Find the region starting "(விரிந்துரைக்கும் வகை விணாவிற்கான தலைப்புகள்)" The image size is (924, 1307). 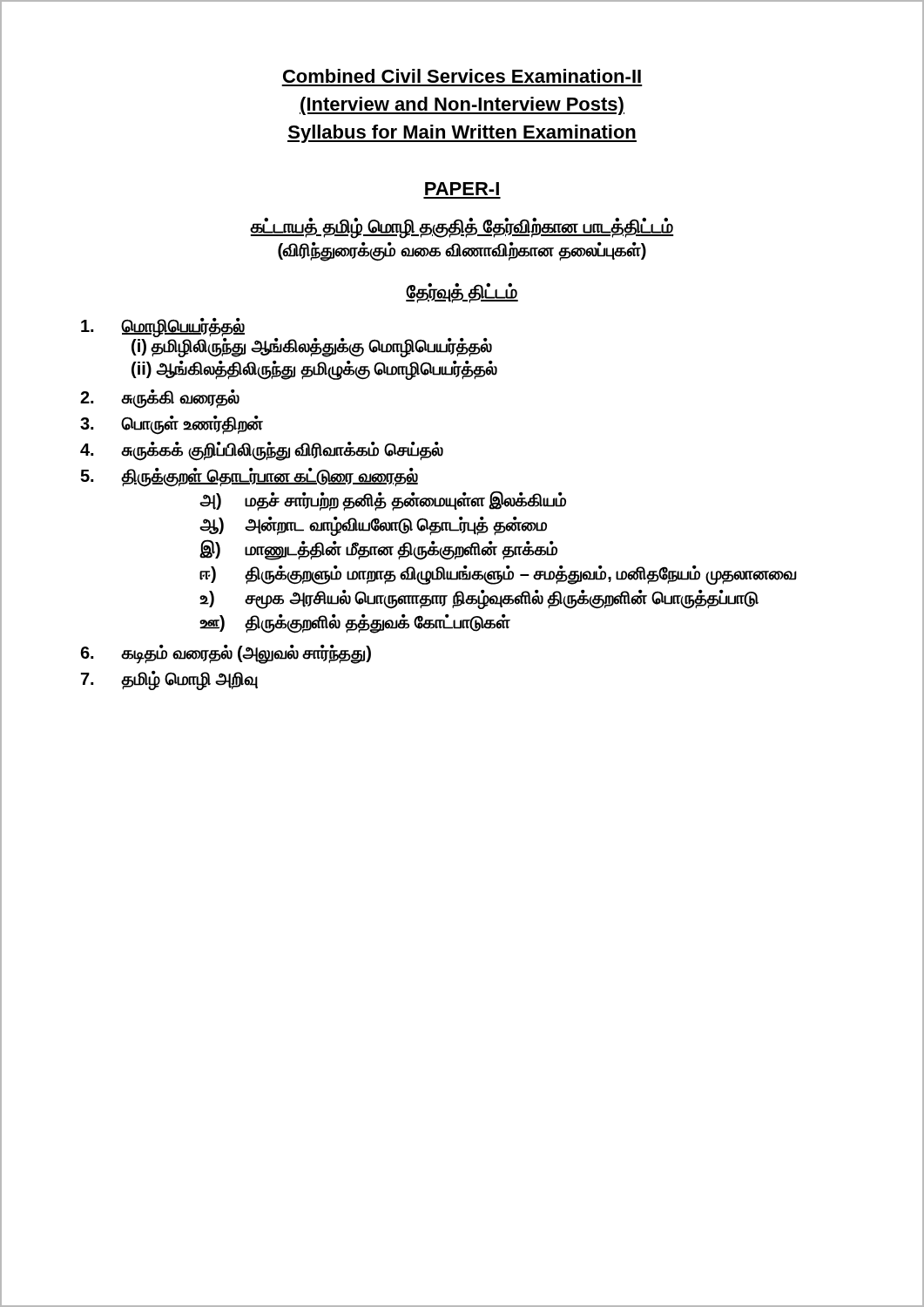pyautogui.click(x=462, y=250)
